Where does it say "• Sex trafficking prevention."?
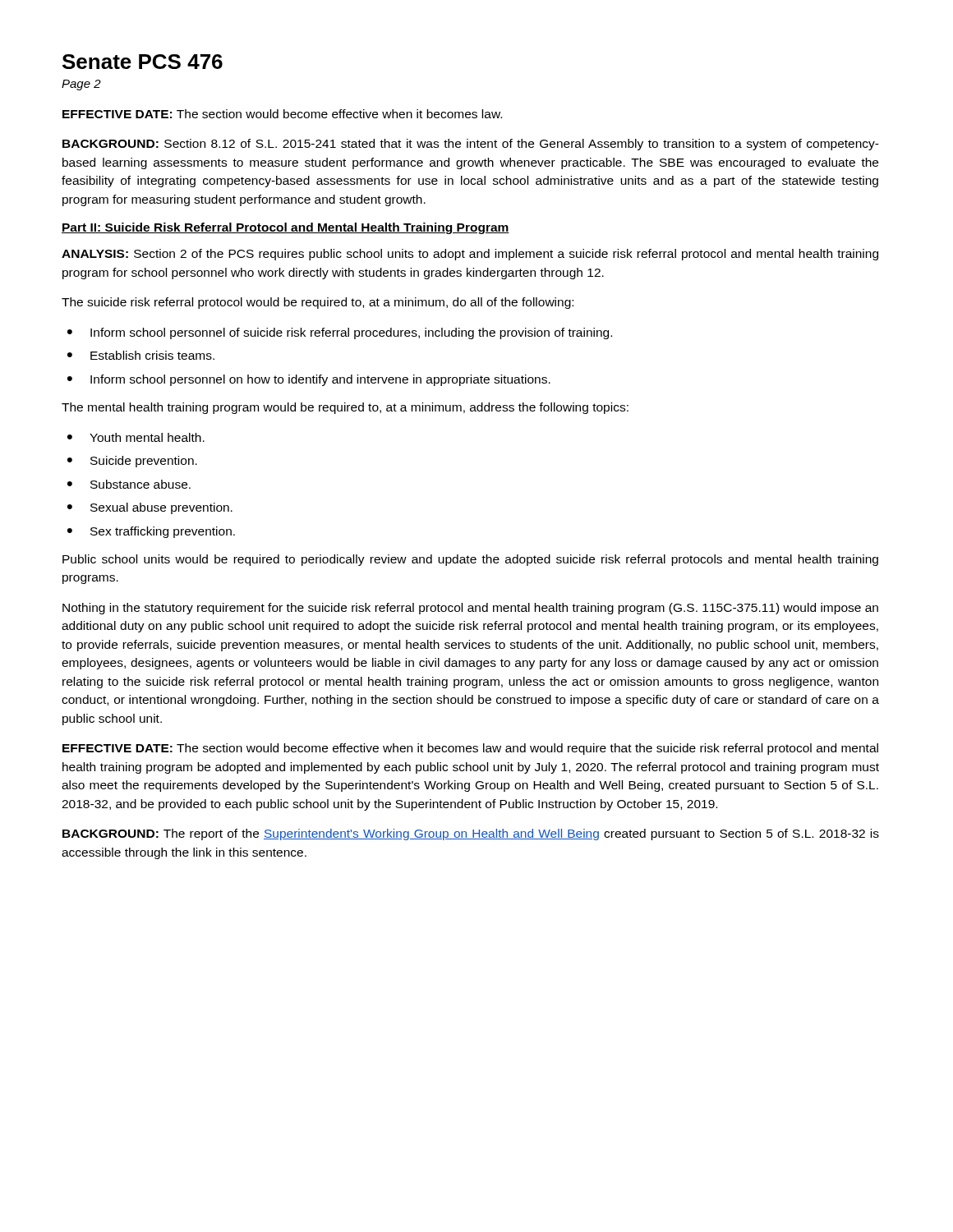Screen dimensions: 1232x953 151,532
